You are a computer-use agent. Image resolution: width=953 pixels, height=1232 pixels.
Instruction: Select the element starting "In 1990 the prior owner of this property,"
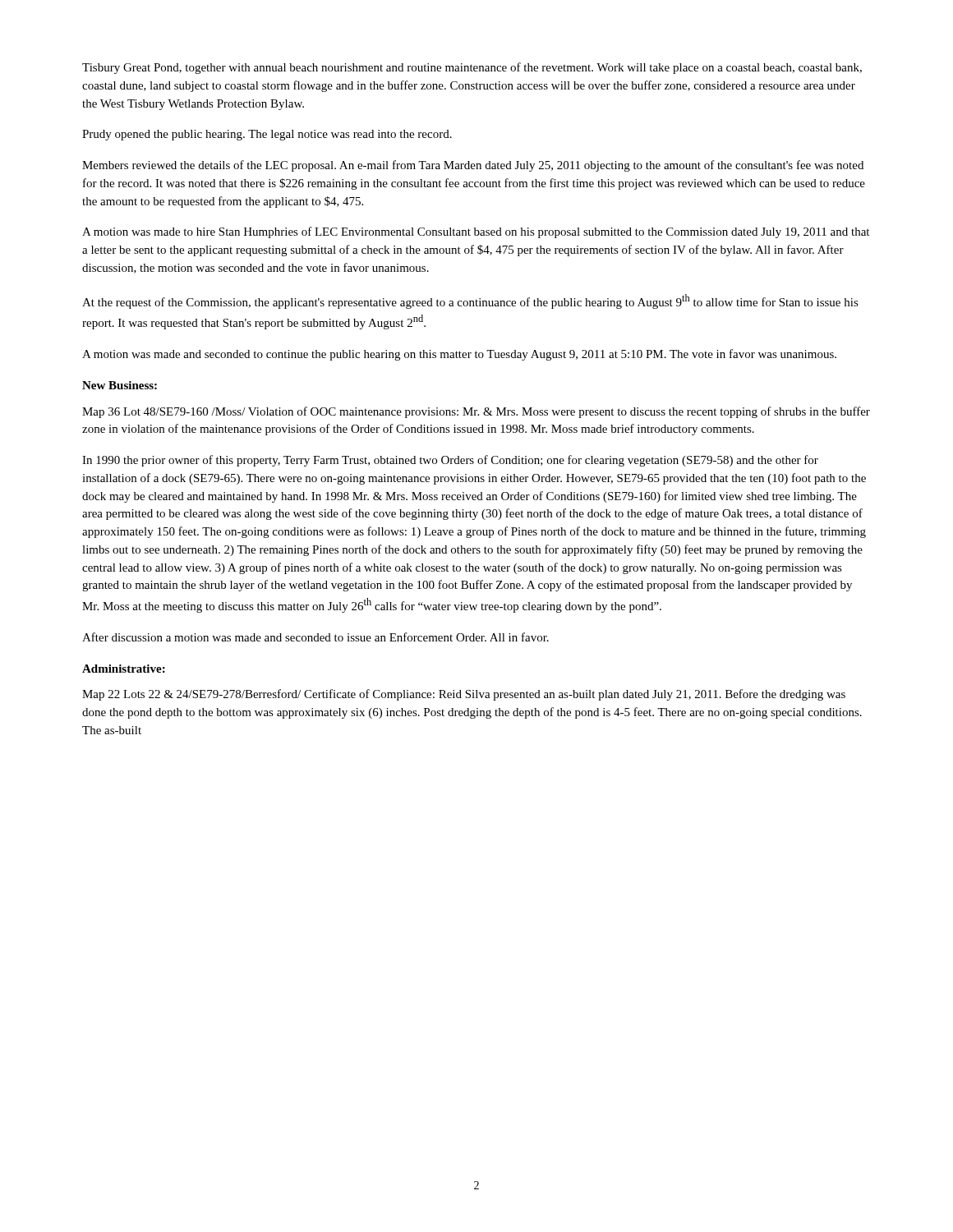point(476,534)
